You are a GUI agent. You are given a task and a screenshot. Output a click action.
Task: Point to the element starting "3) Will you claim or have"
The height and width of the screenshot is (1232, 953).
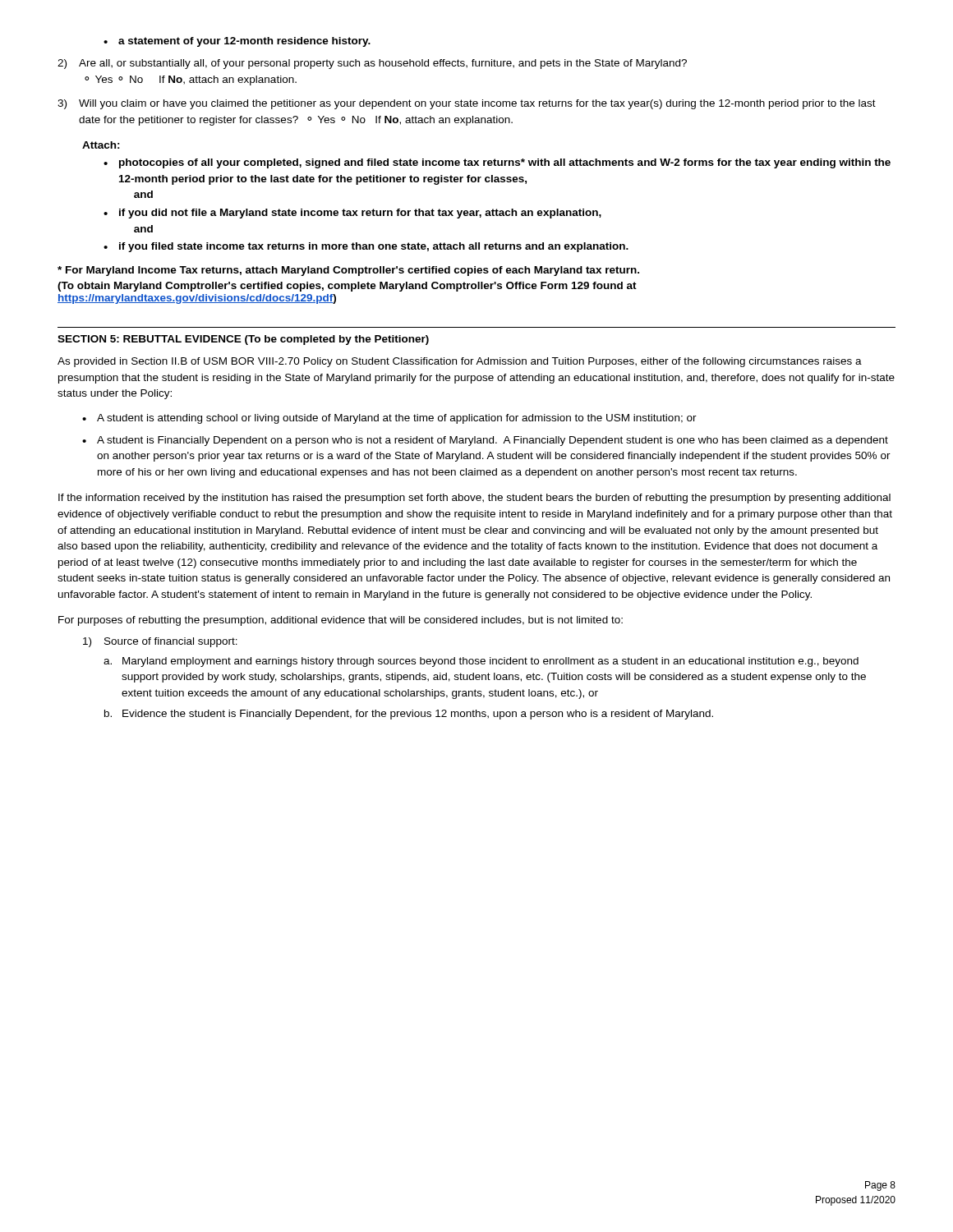click(476, 111)
